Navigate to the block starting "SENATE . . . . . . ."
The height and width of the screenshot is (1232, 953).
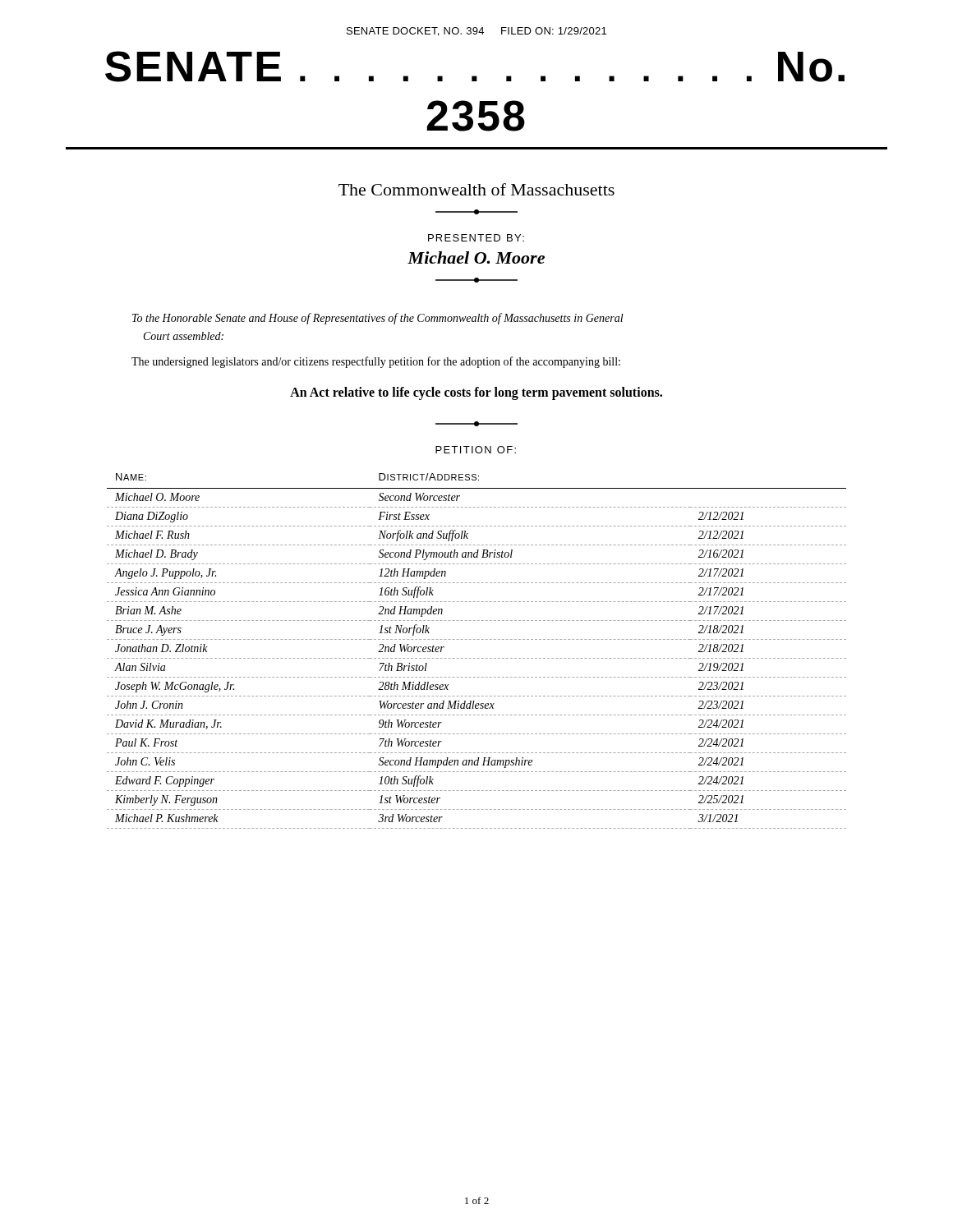(476, 91)
